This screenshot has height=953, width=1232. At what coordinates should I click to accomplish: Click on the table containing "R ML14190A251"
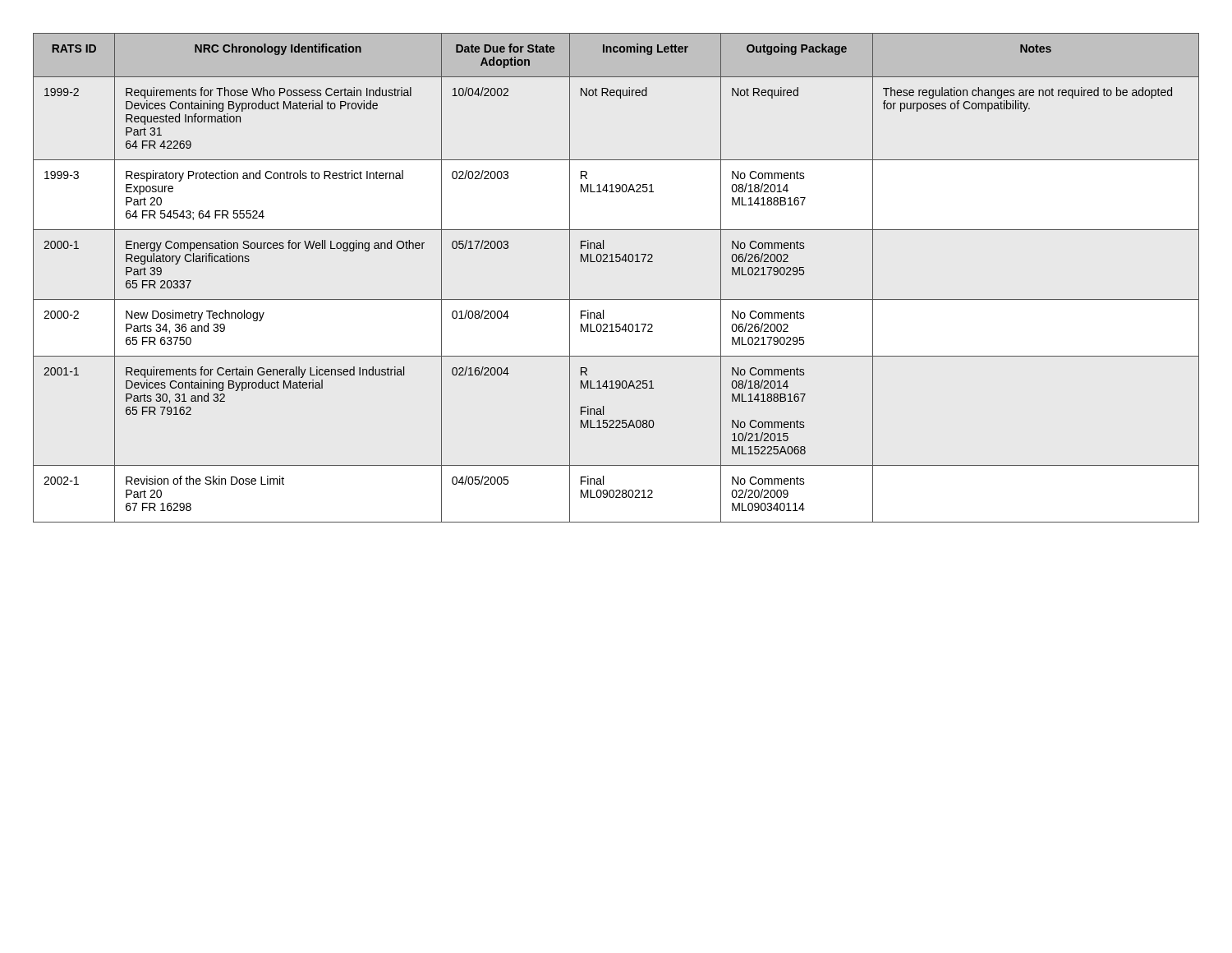[616, 278]
